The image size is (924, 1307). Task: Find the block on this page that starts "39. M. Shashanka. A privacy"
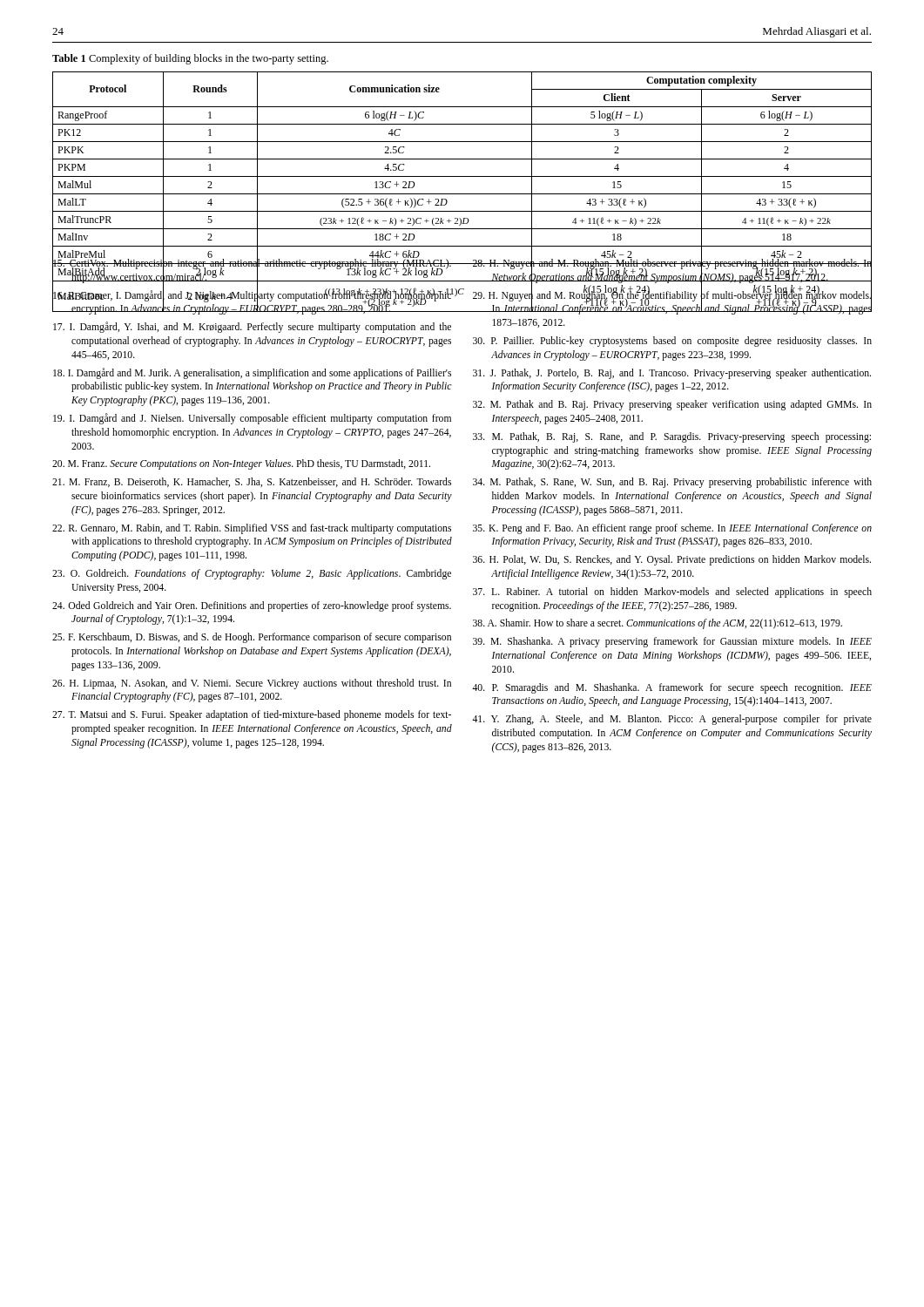672,656
